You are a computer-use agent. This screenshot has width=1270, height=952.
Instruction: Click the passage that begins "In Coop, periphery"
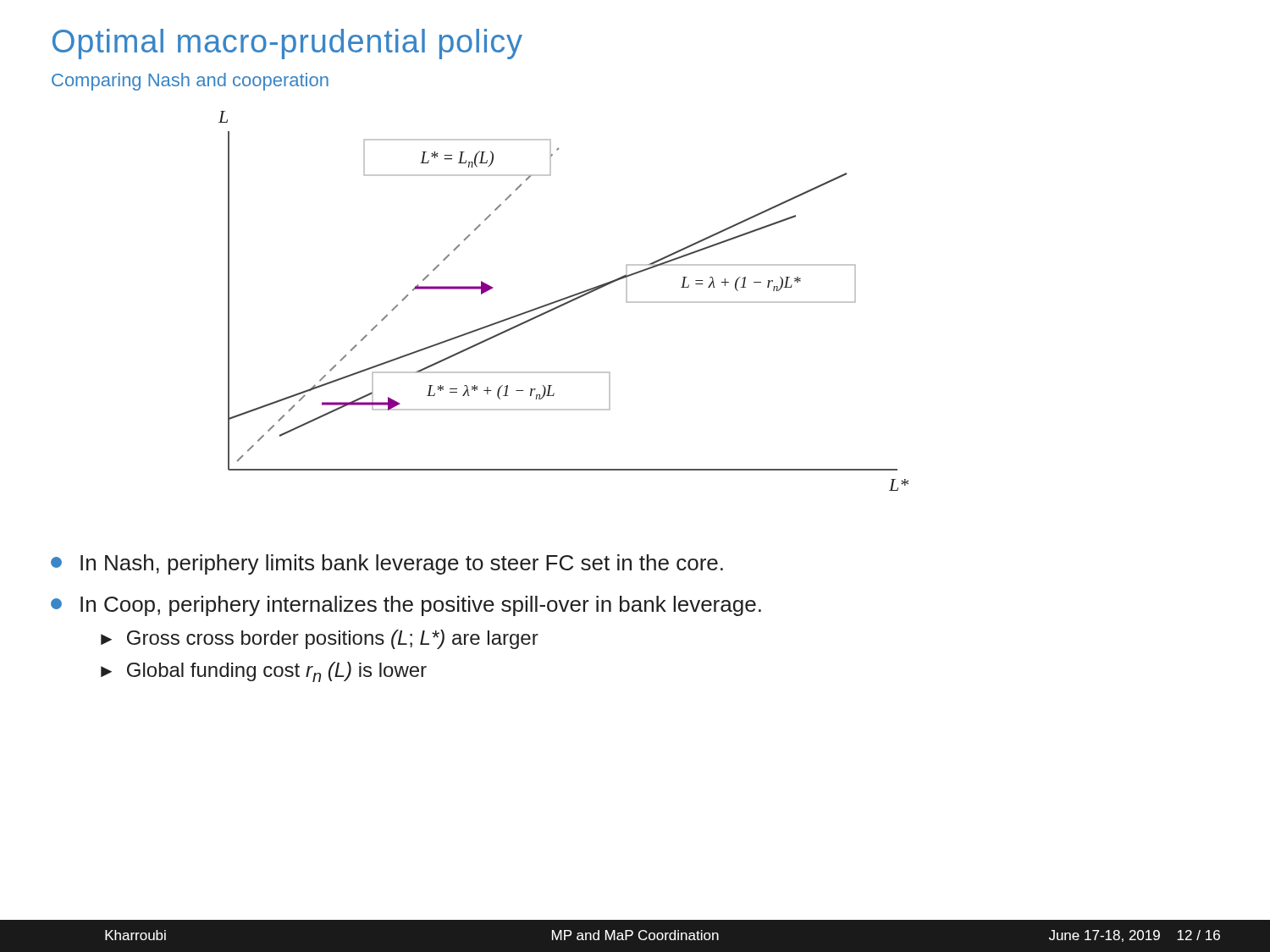pos(407,605)
